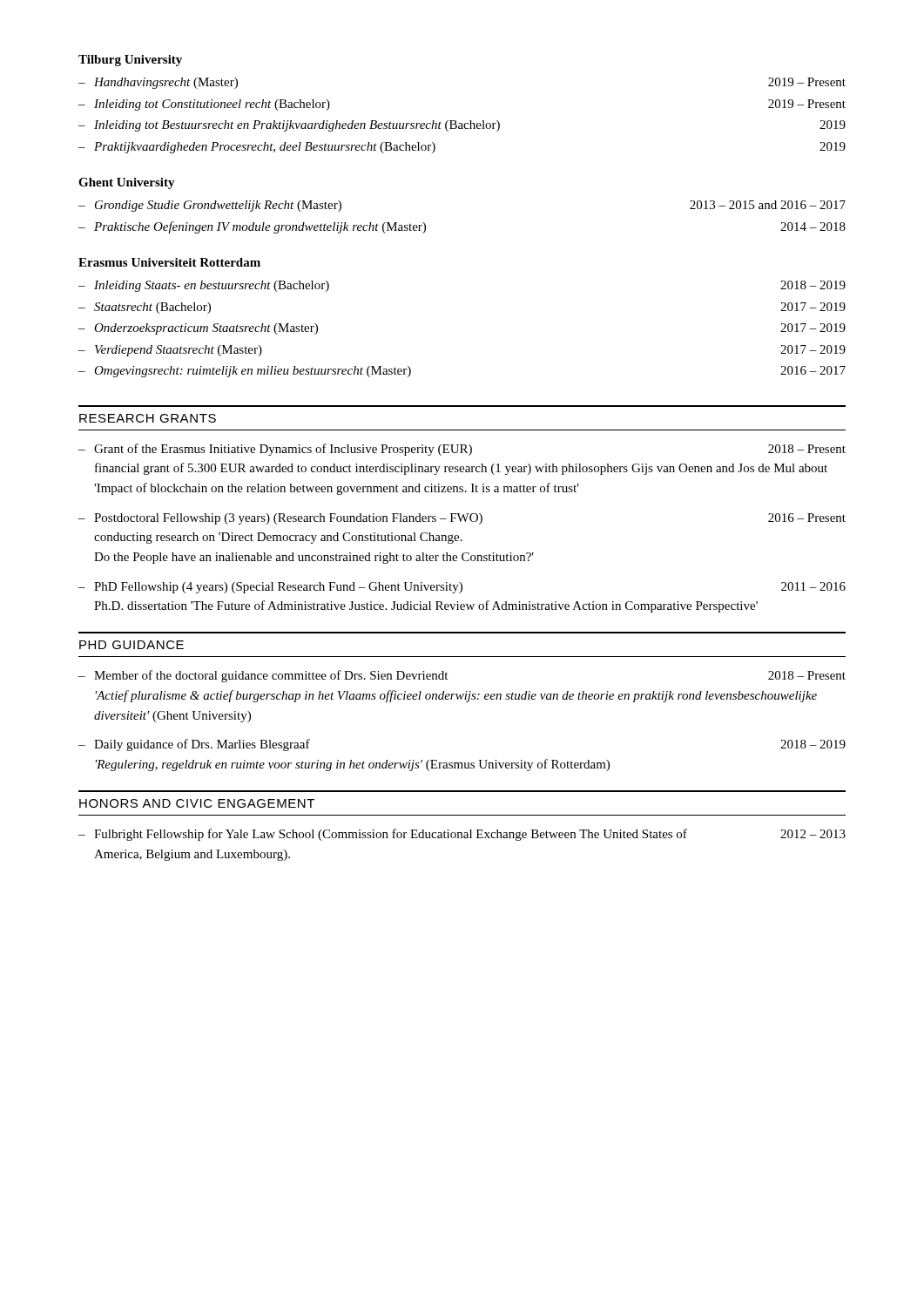Point to the element starting "PHD GUIDANCE"

(x=132, y=645)
